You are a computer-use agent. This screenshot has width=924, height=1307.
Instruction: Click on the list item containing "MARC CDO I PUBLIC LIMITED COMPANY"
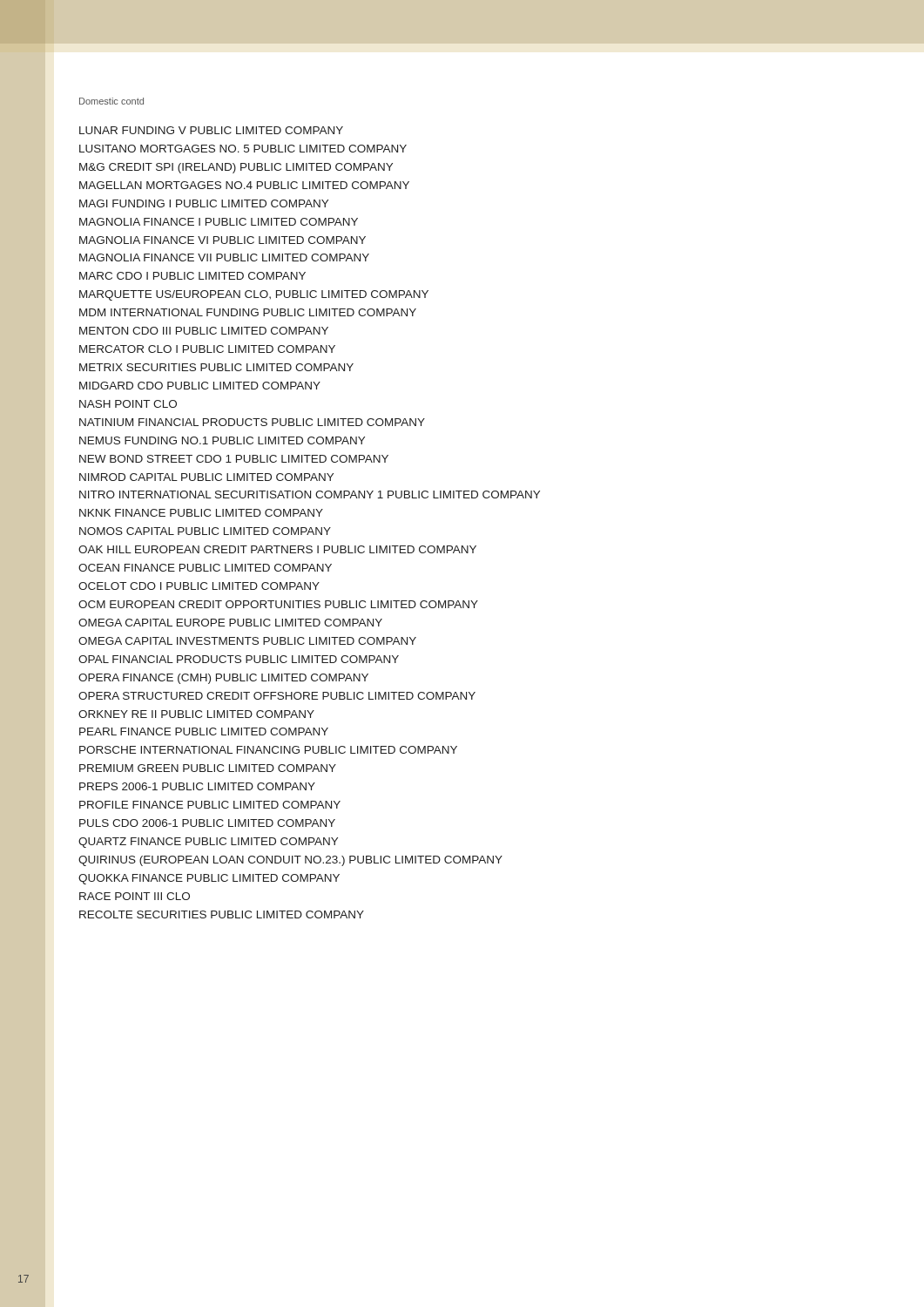(192, 276)
